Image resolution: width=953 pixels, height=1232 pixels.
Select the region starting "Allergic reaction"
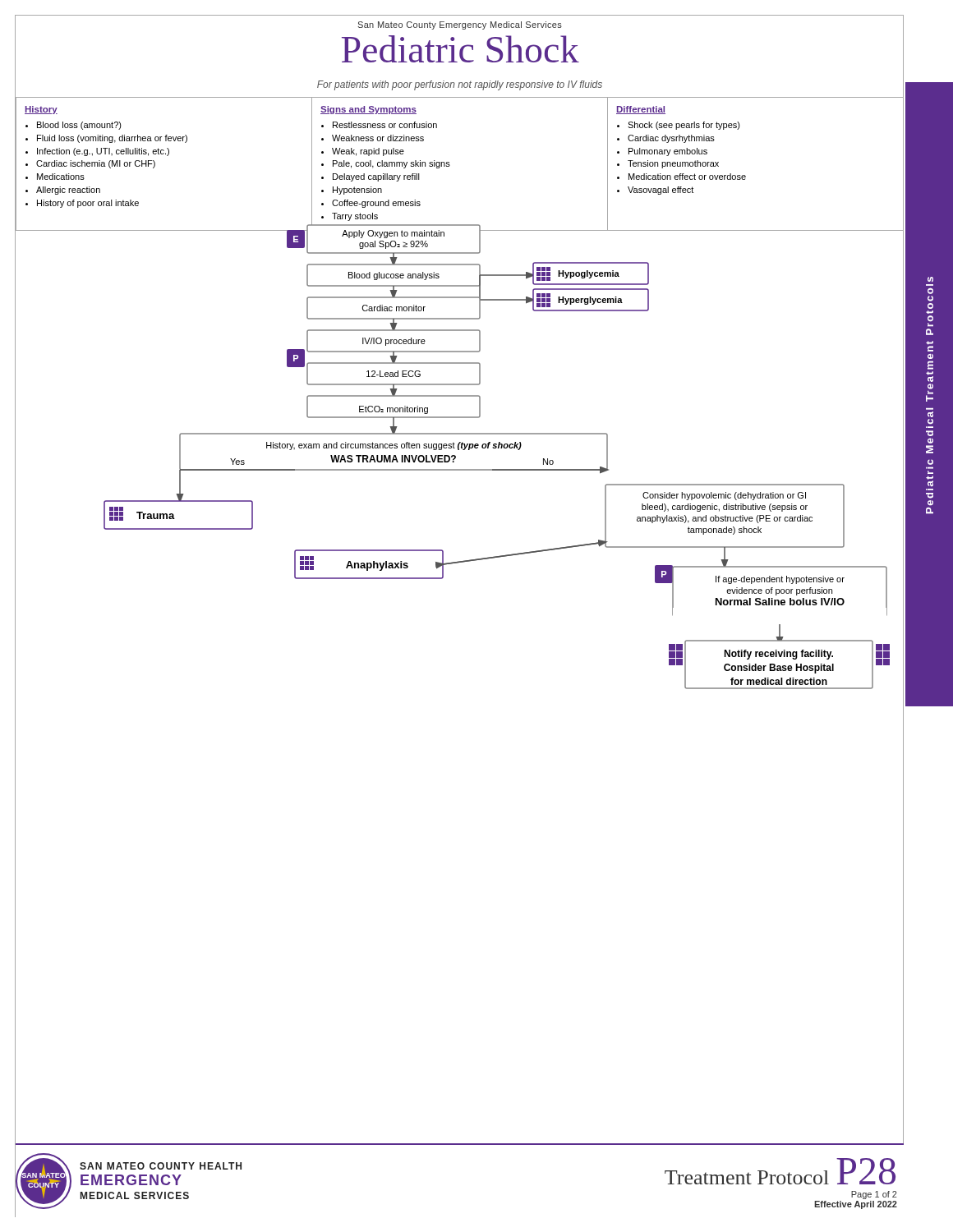tap(68, 190)
